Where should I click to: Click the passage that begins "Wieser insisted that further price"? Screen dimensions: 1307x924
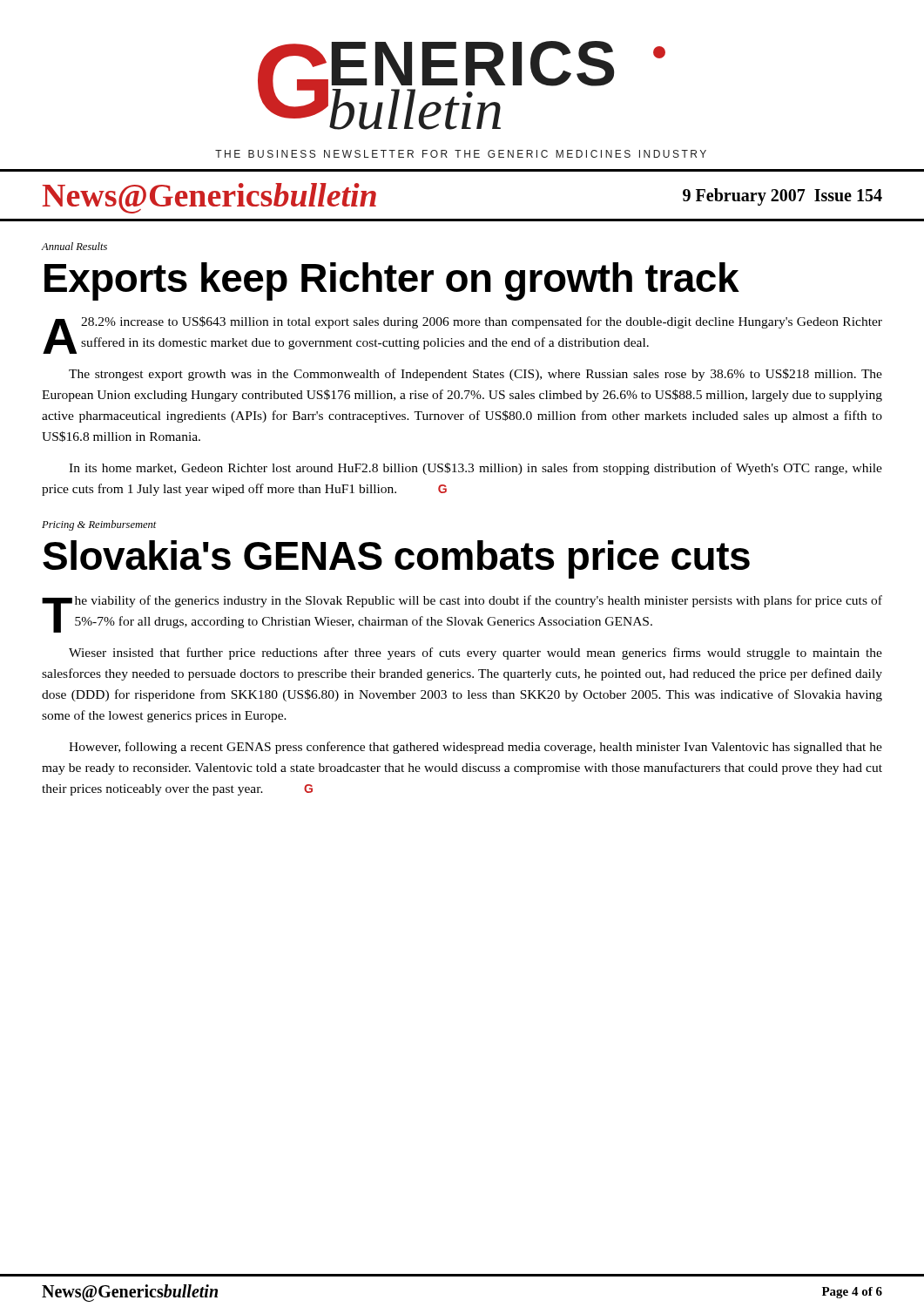462,683
